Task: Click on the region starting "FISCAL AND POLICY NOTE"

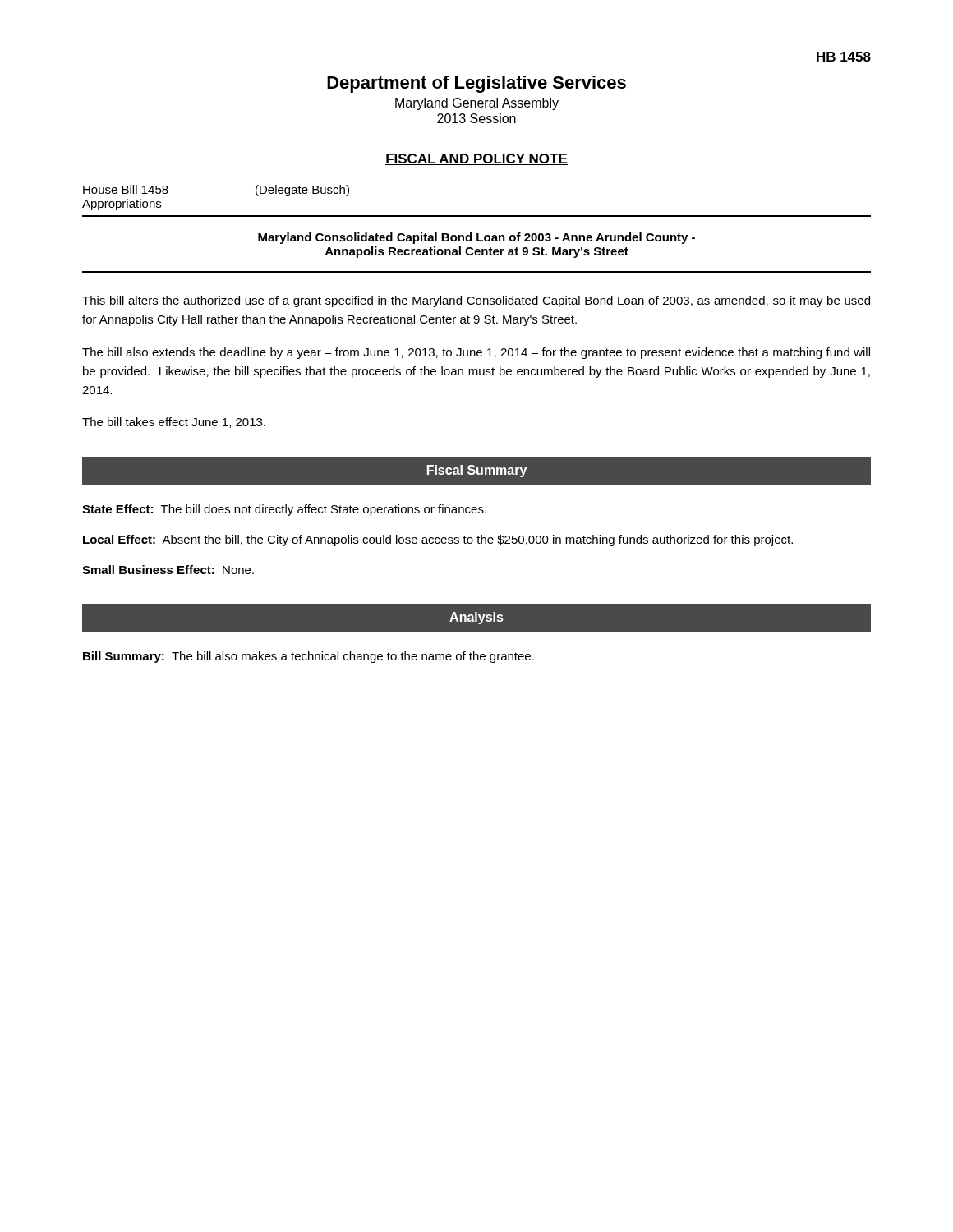Action: pos(476,159)
